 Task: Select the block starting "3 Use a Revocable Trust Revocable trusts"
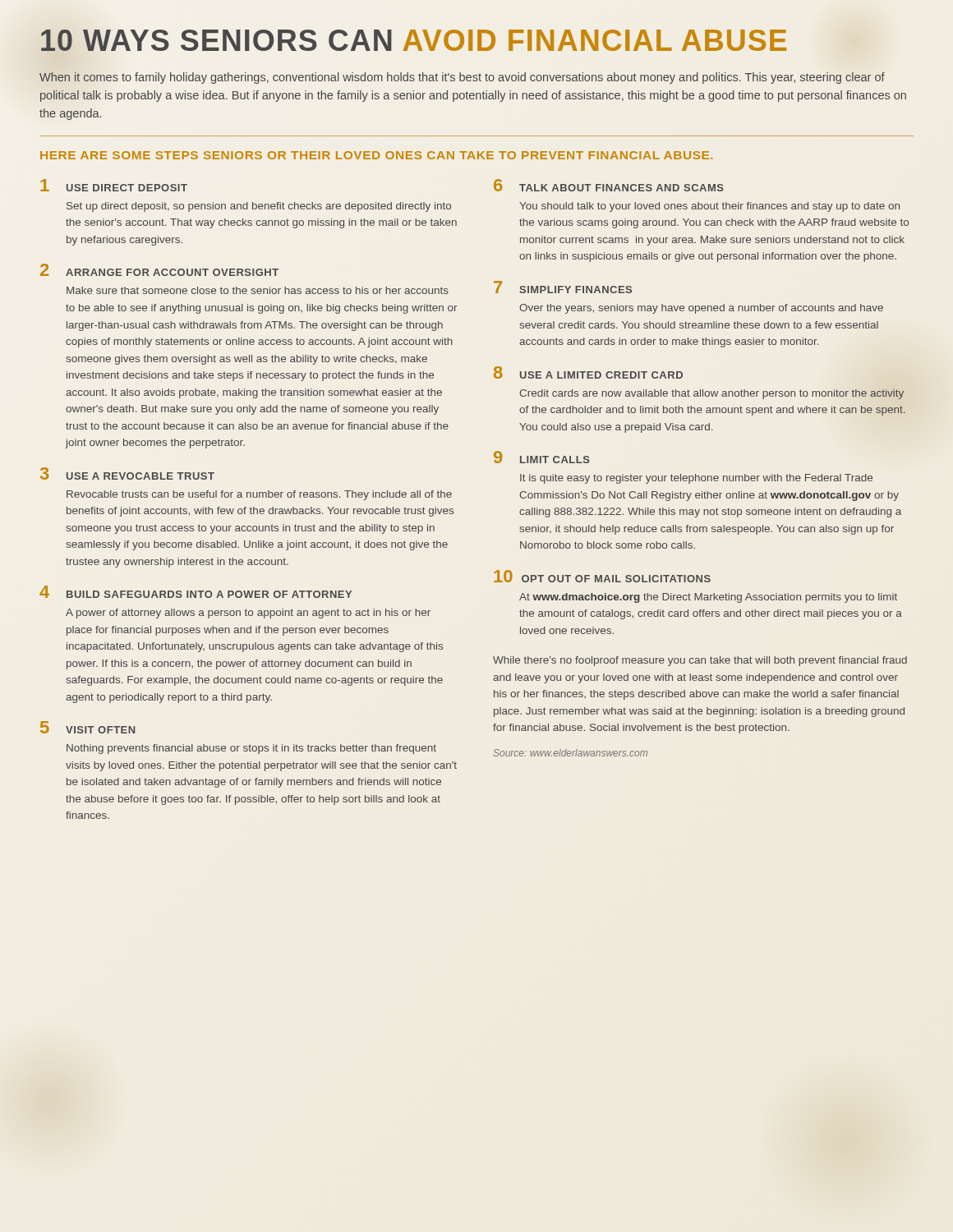click(x=250, y=517)
